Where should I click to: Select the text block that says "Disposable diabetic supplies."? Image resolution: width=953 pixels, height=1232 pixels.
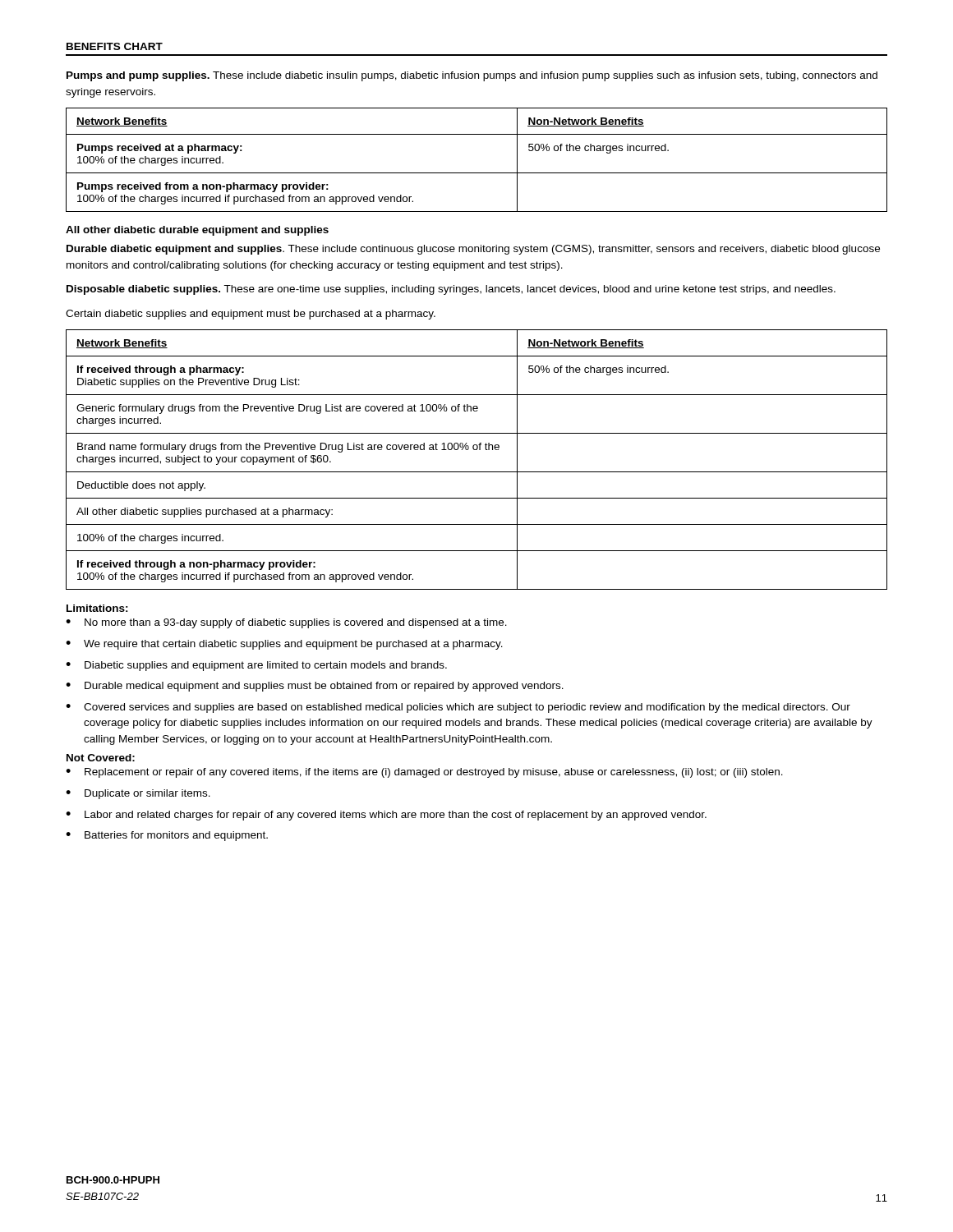(451, 289)
